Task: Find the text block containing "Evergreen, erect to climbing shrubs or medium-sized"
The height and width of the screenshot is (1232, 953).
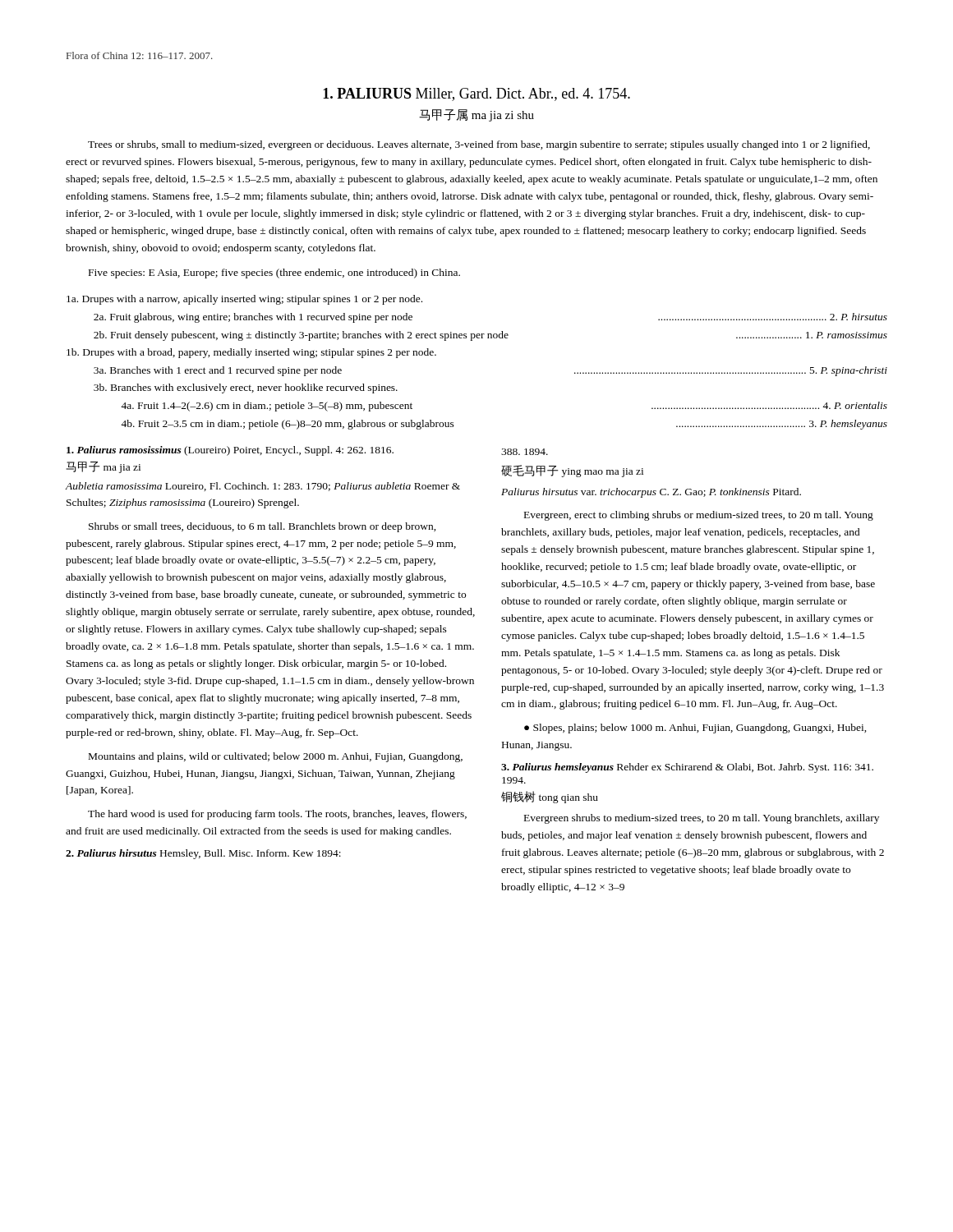Action: coord(693,609)
